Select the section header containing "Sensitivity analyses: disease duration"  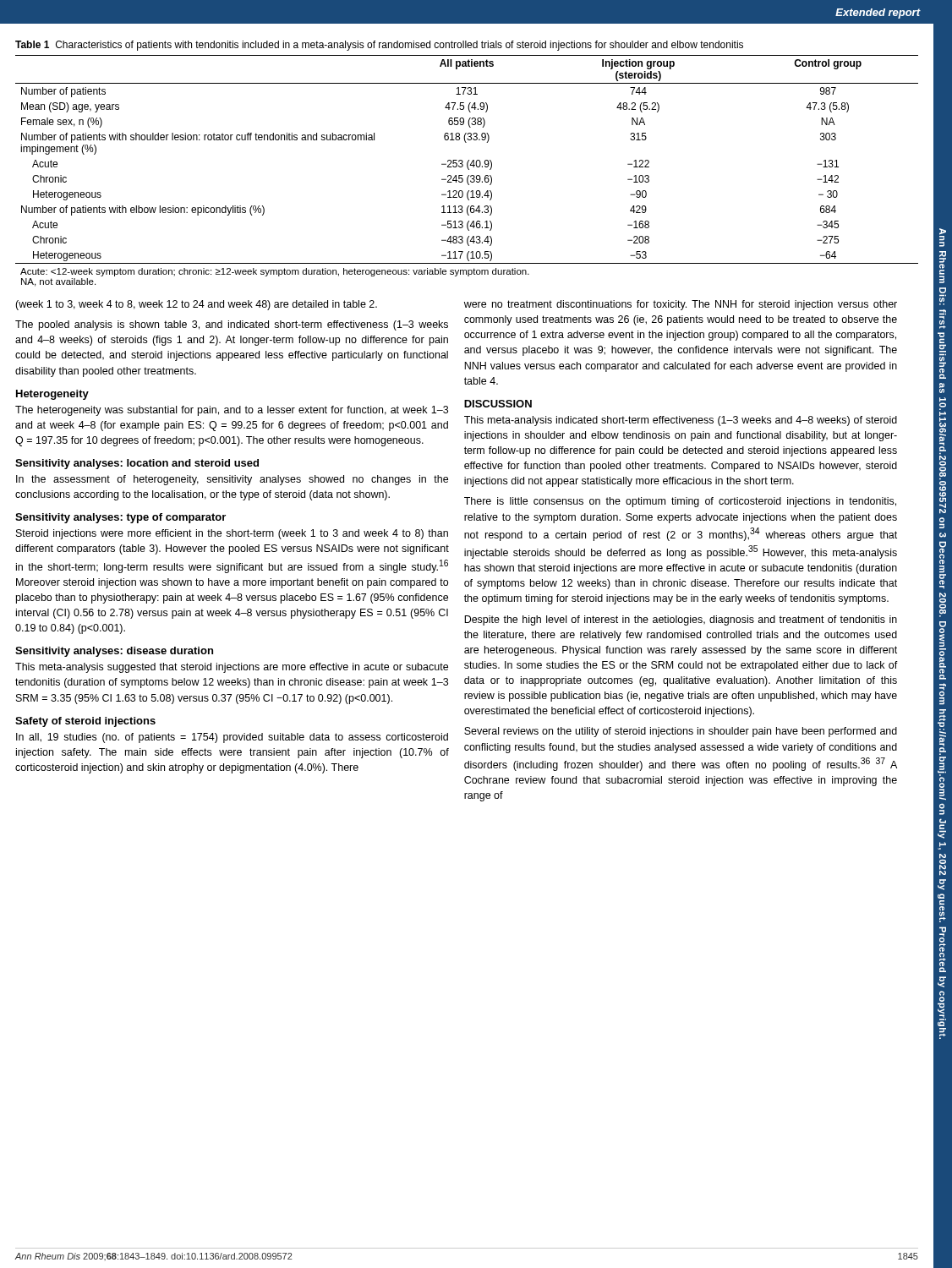click(x=114, y=651)
